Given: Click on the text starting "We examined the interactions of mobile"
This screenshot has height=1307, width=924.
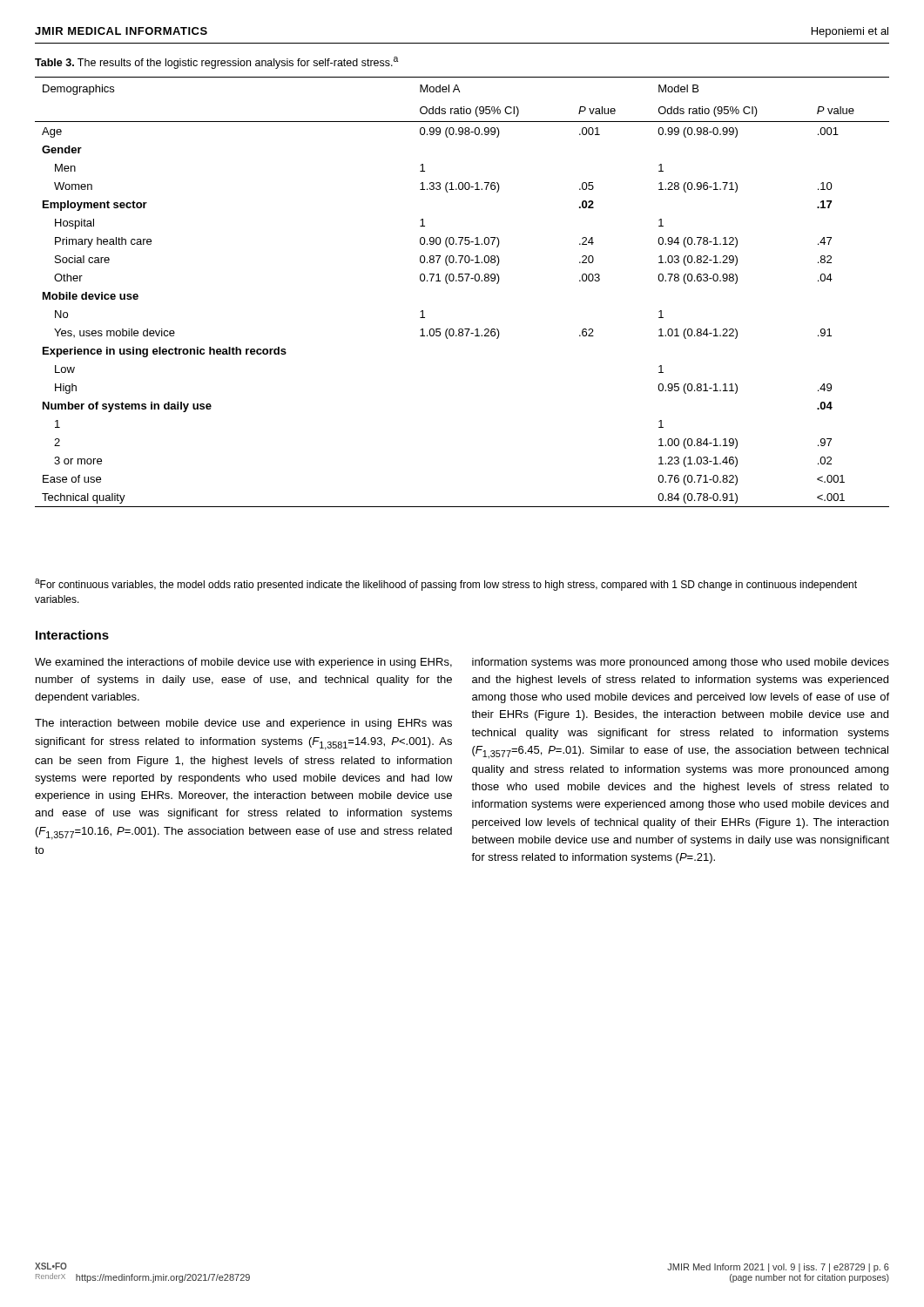Looking at the screenshot, I should 244,756.
